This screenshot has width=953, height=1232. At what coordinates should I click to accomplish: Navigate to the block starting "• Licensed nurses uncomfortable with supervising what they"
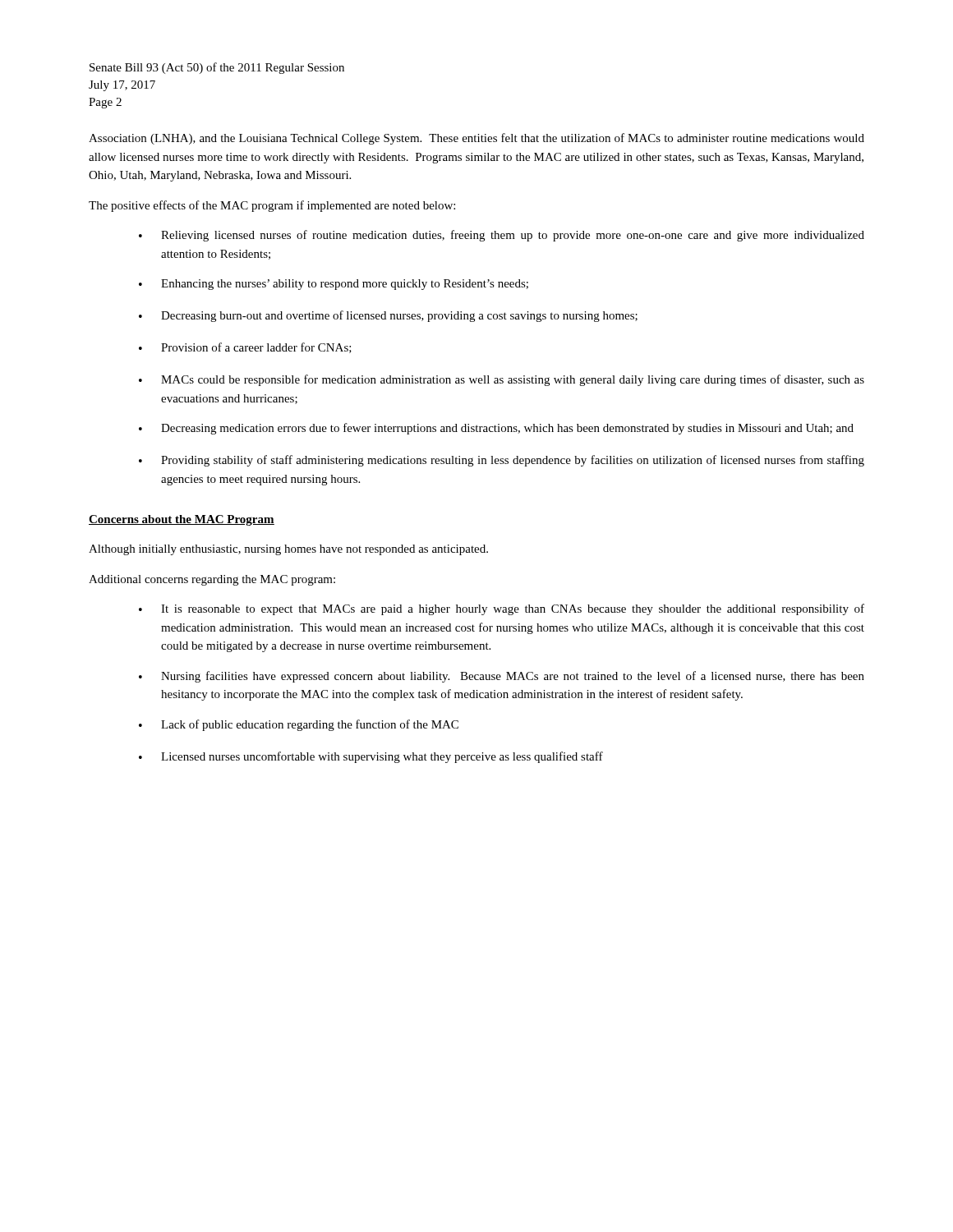pos(501,757)
